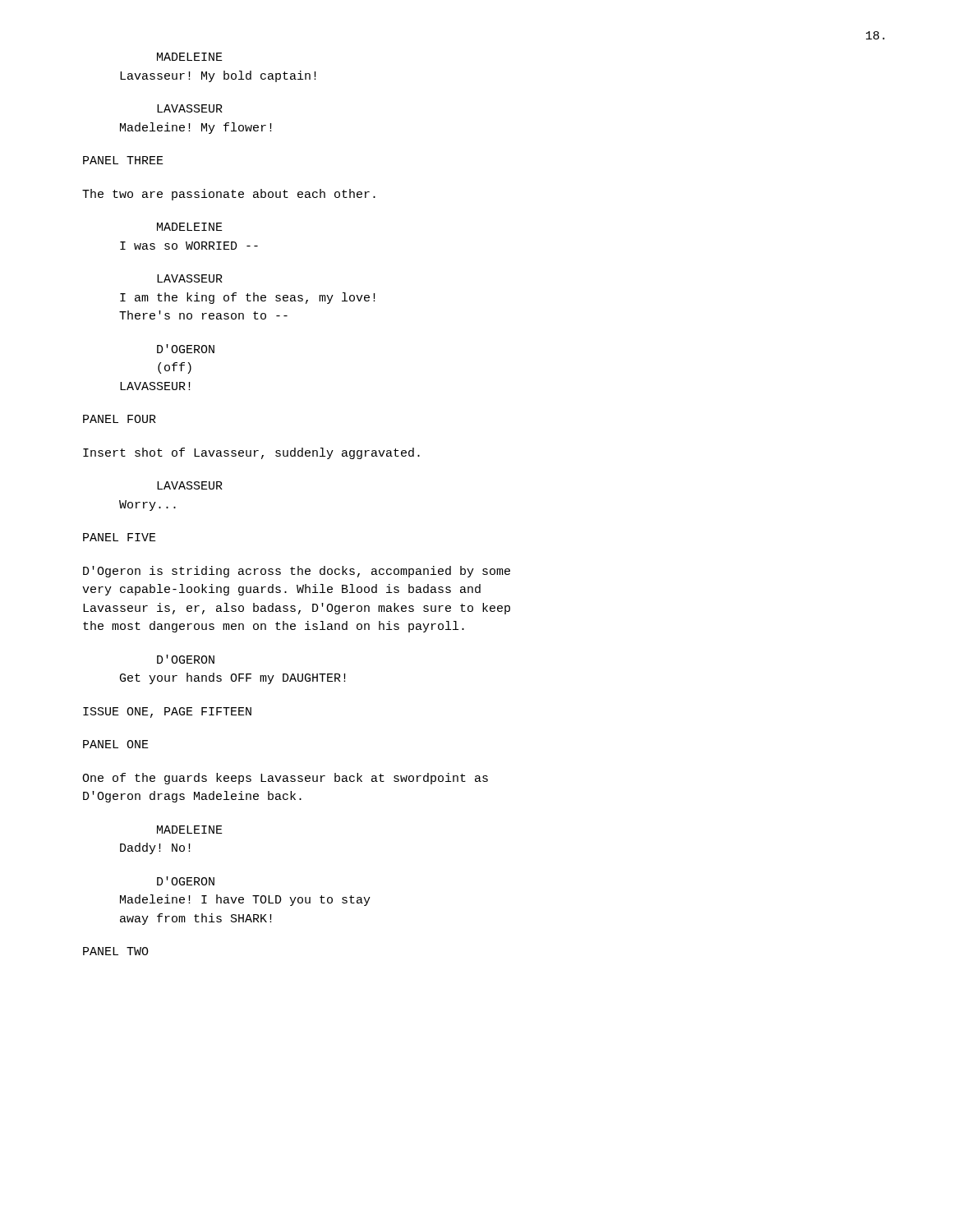
Task: Click on the block starting "MADELEINE Lavasseur! My bold captain!"
Action: tap(200, 67)
